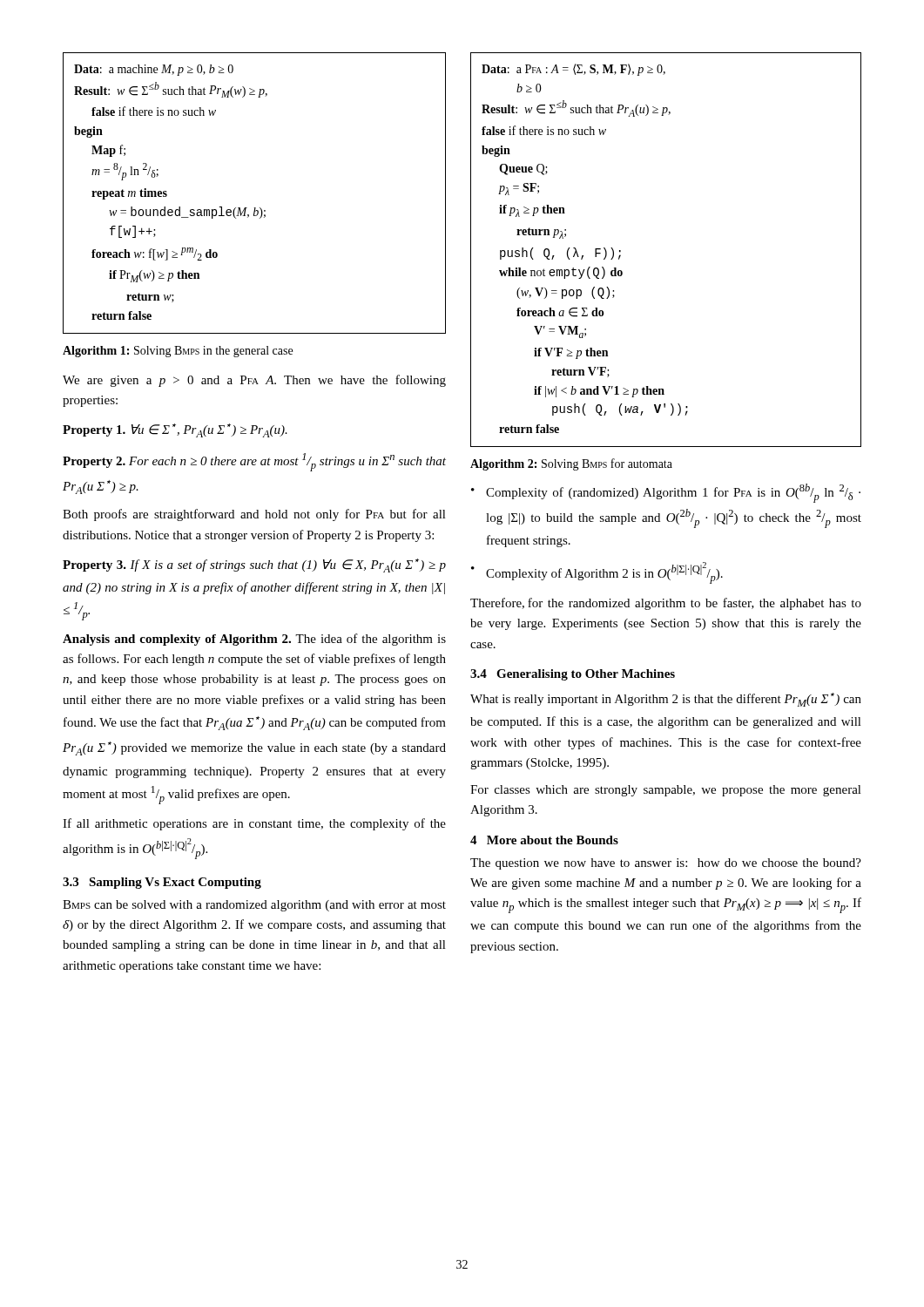924x1307 pixels.
Task: Select the element starting "Algorithm 1: Solving Bmps in the"
Action: [178, 350]
